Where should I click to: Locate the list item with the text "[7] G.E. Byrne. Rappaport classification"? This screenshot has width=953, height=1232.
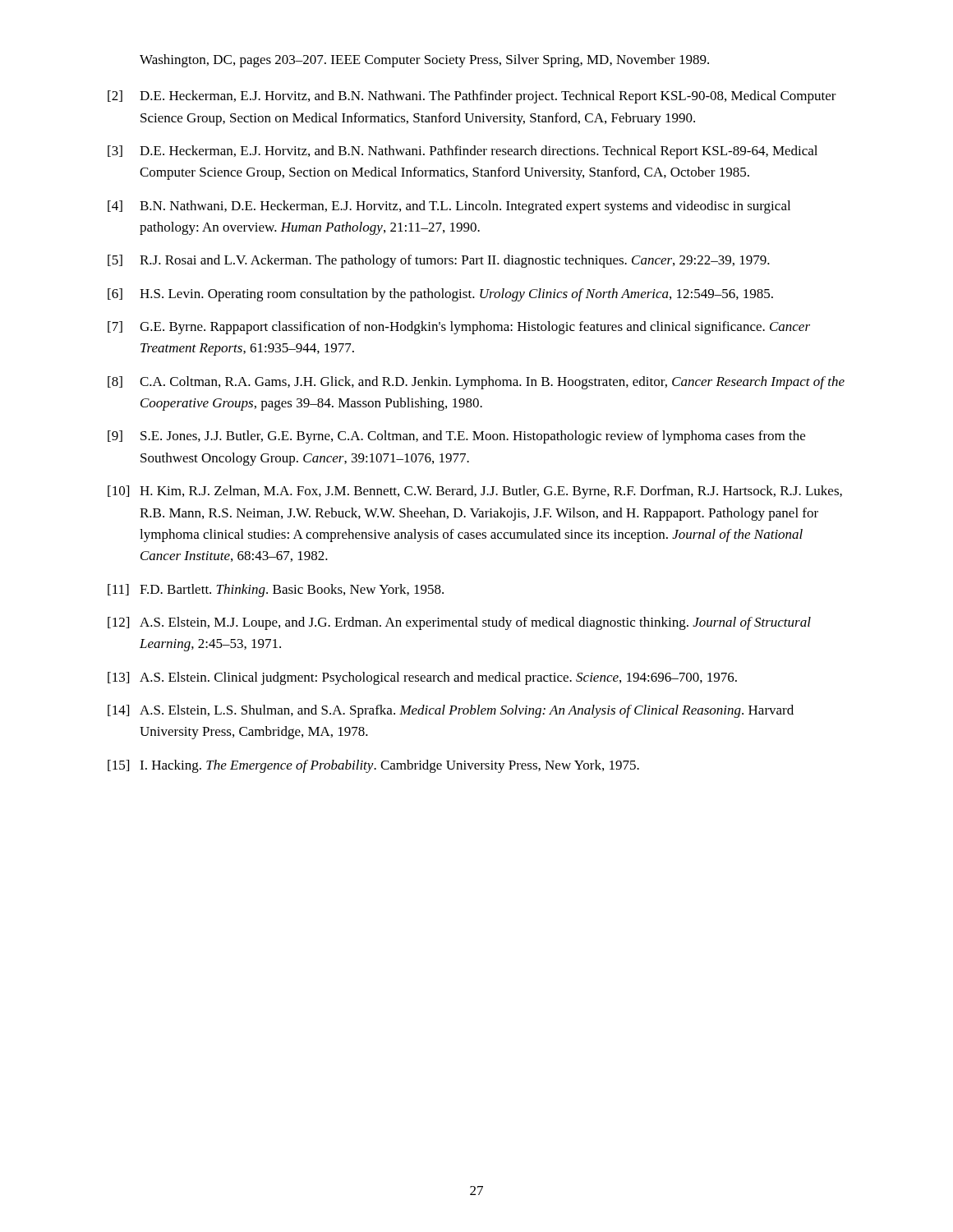coord(476,338)
